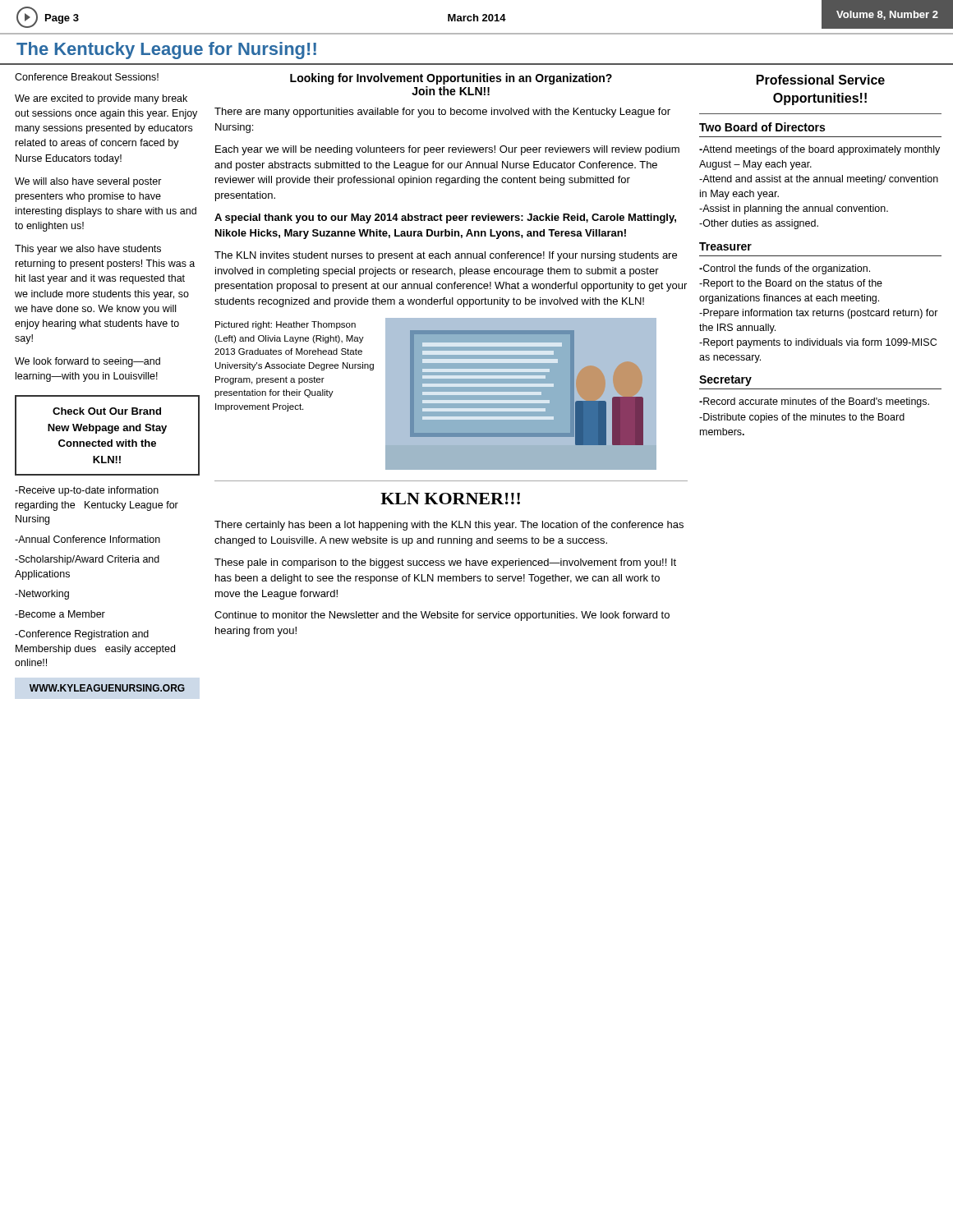Click on the section header that says "Looking for Involvement Opportunities in"
The image size is (953, 1232).
[451, 85]
